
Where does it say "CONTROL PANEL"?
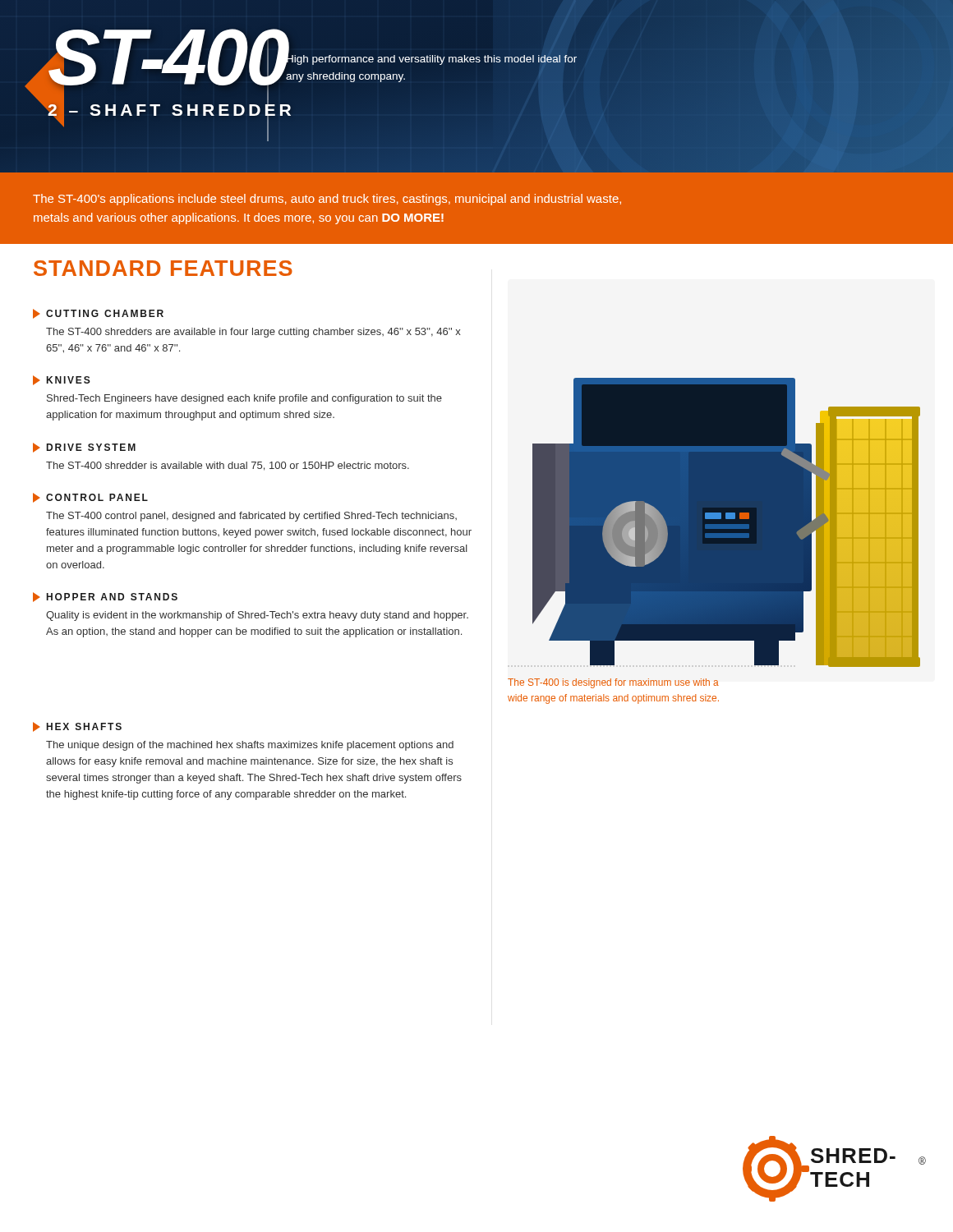91,497
